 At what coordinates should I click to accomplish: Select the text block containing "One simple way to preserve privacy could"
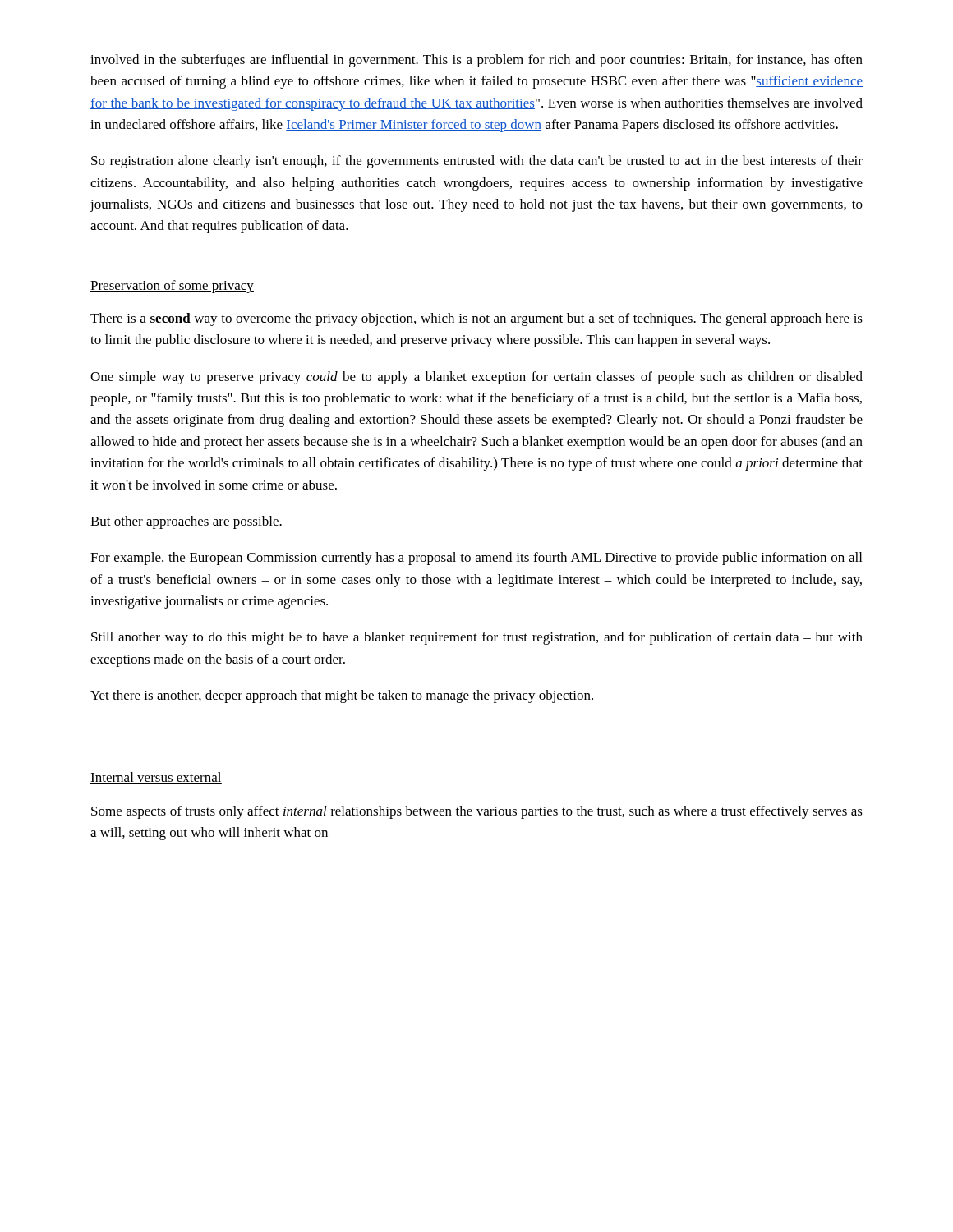coord(476,431)
